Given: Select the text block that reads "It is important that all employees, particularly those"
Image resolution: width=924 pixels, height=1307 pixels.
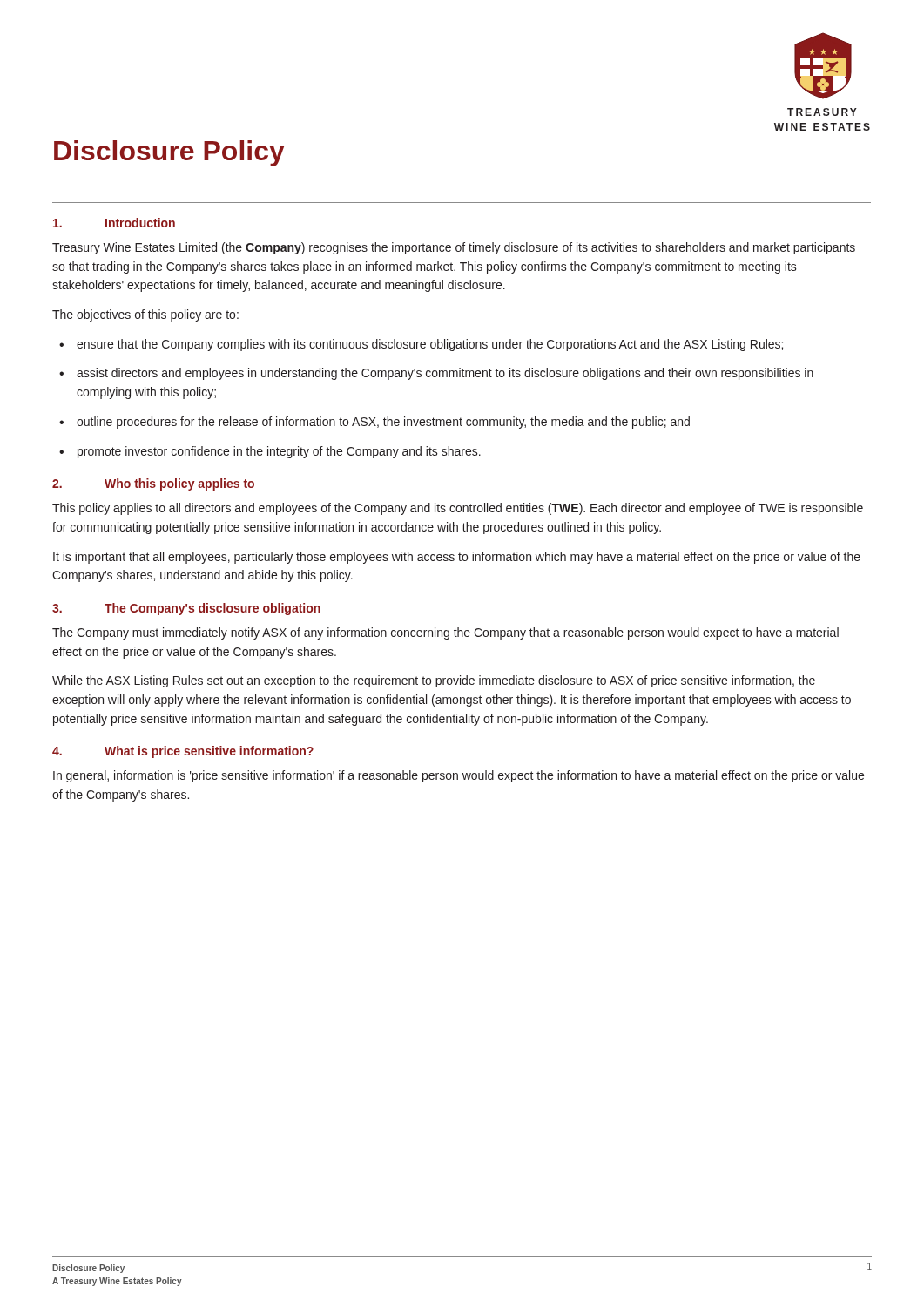Looking at the screenshot, I should click(x=456, y=566).
